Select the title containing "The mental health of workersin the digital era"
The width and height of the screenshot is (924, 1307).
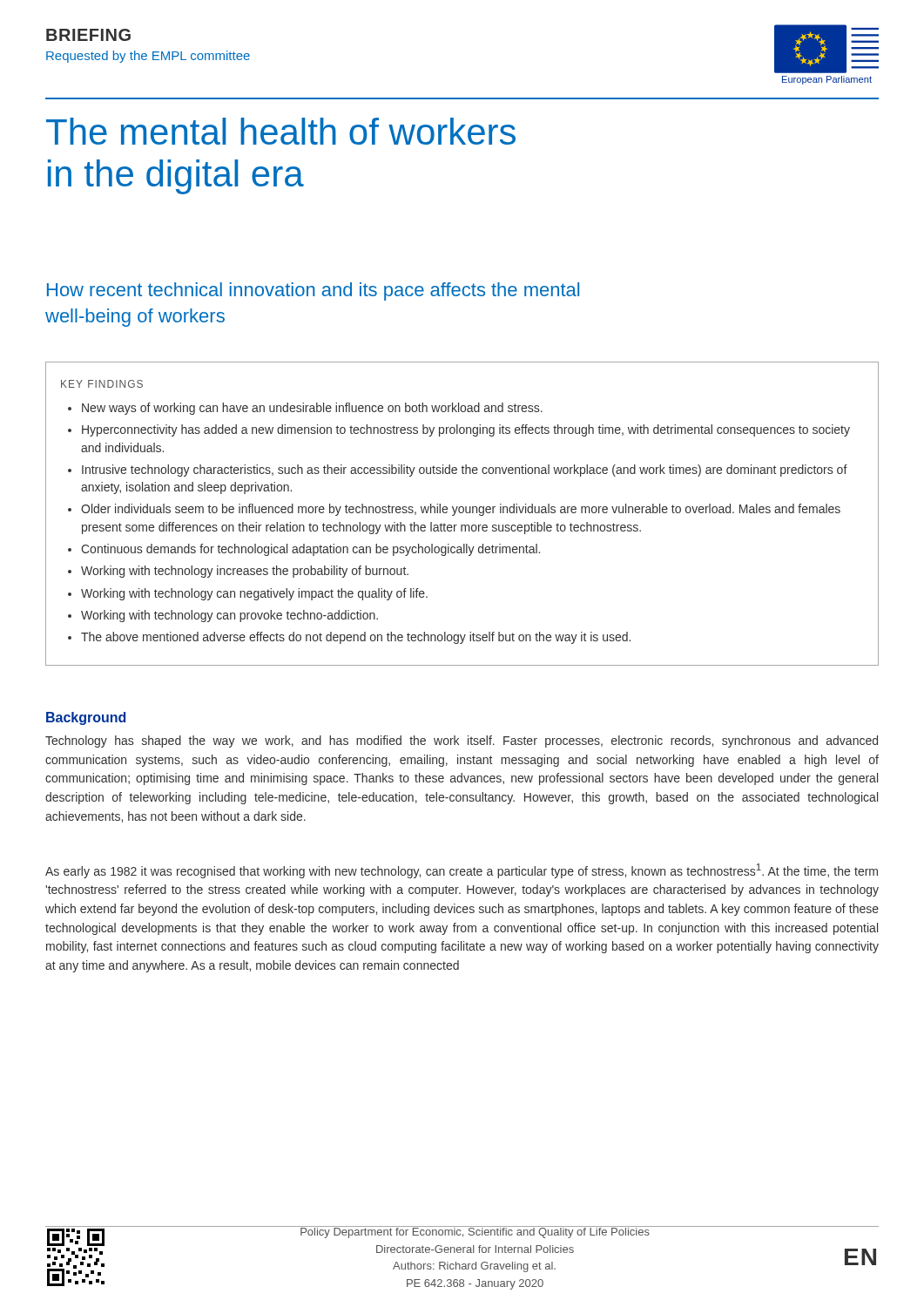[462, 154]
